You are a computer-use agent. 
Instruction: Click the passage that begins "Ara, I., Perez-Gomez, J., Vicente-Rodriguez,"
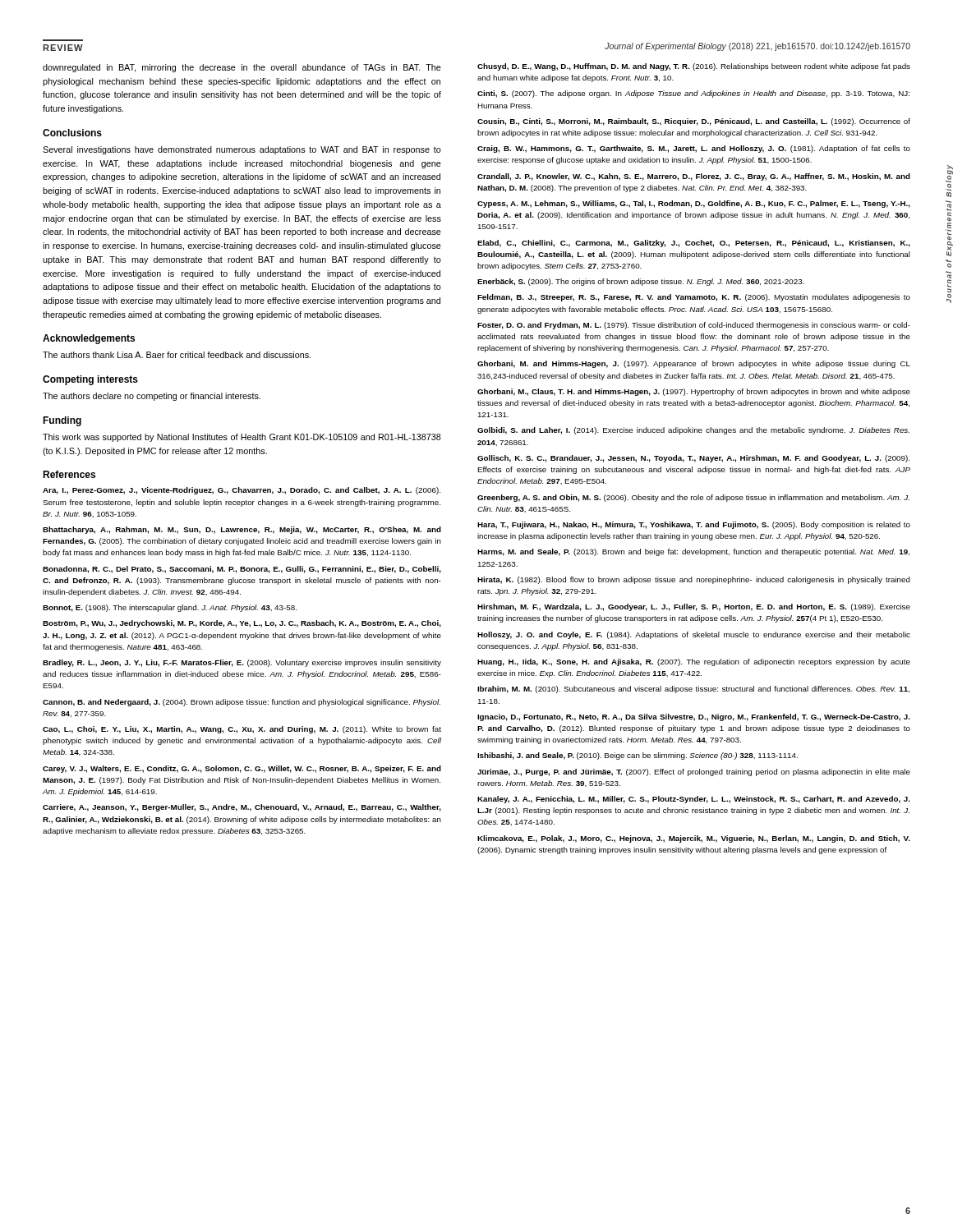242,502
